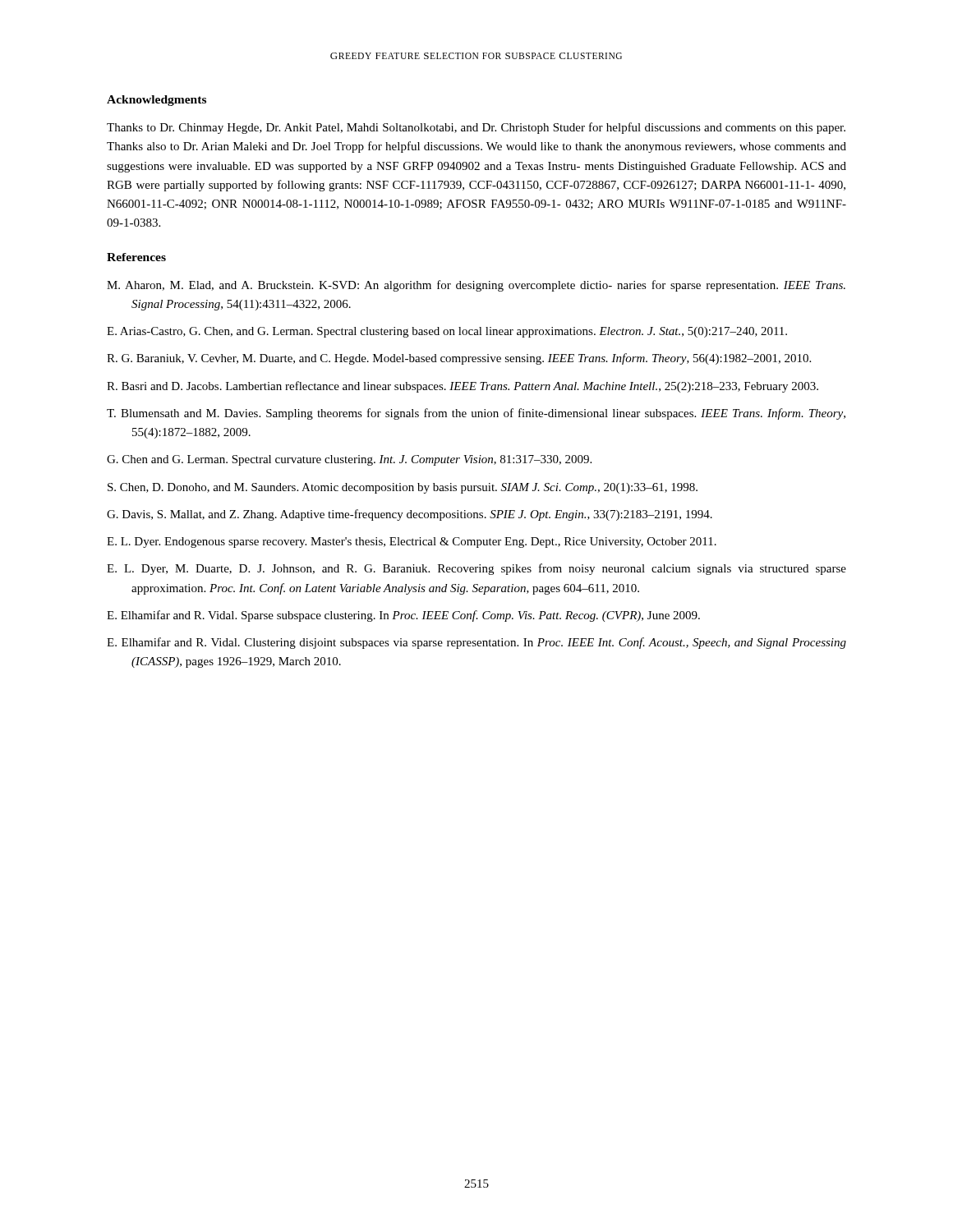953x1232 pixels.
Task: Click on the element starting "G. Davis, S. Mallat, and"
Action: [x=410, y=514]
